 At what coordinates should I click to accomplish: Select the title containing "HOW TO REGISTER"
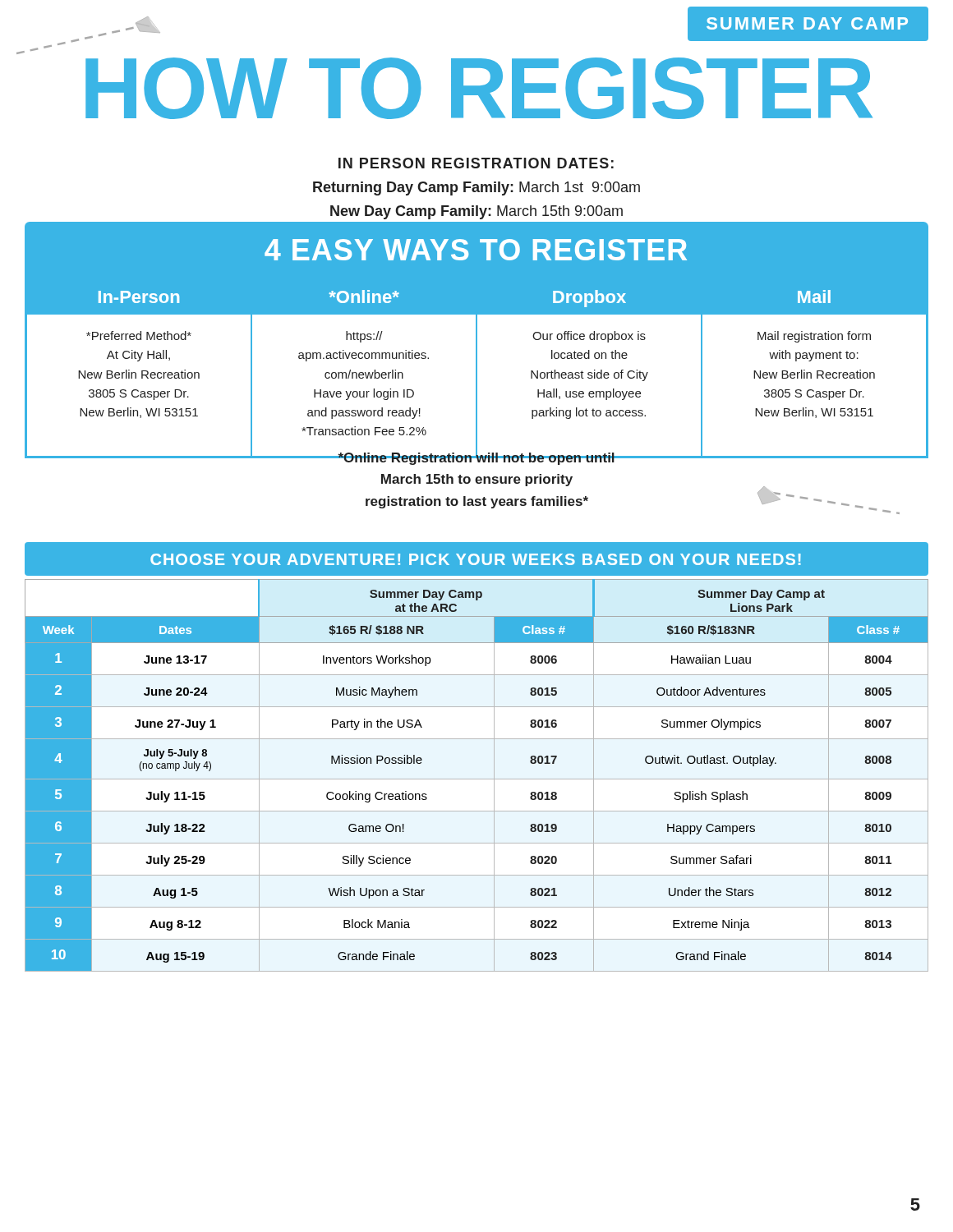[476, 88]
